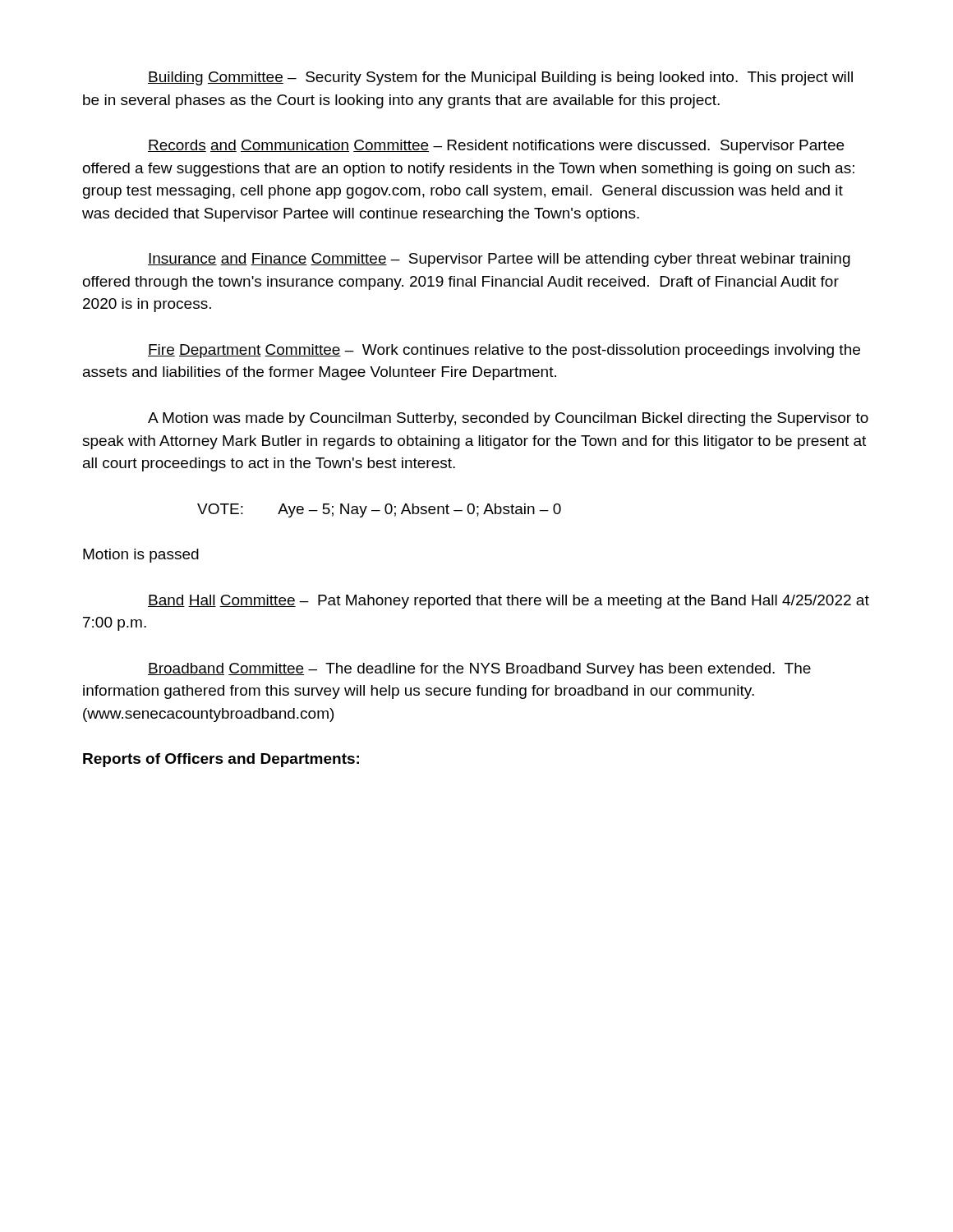Locate the section header that opens with "Reports of Officers"
The width and height of the screenshot is (953, 1232).
click(x=221, y=759)
